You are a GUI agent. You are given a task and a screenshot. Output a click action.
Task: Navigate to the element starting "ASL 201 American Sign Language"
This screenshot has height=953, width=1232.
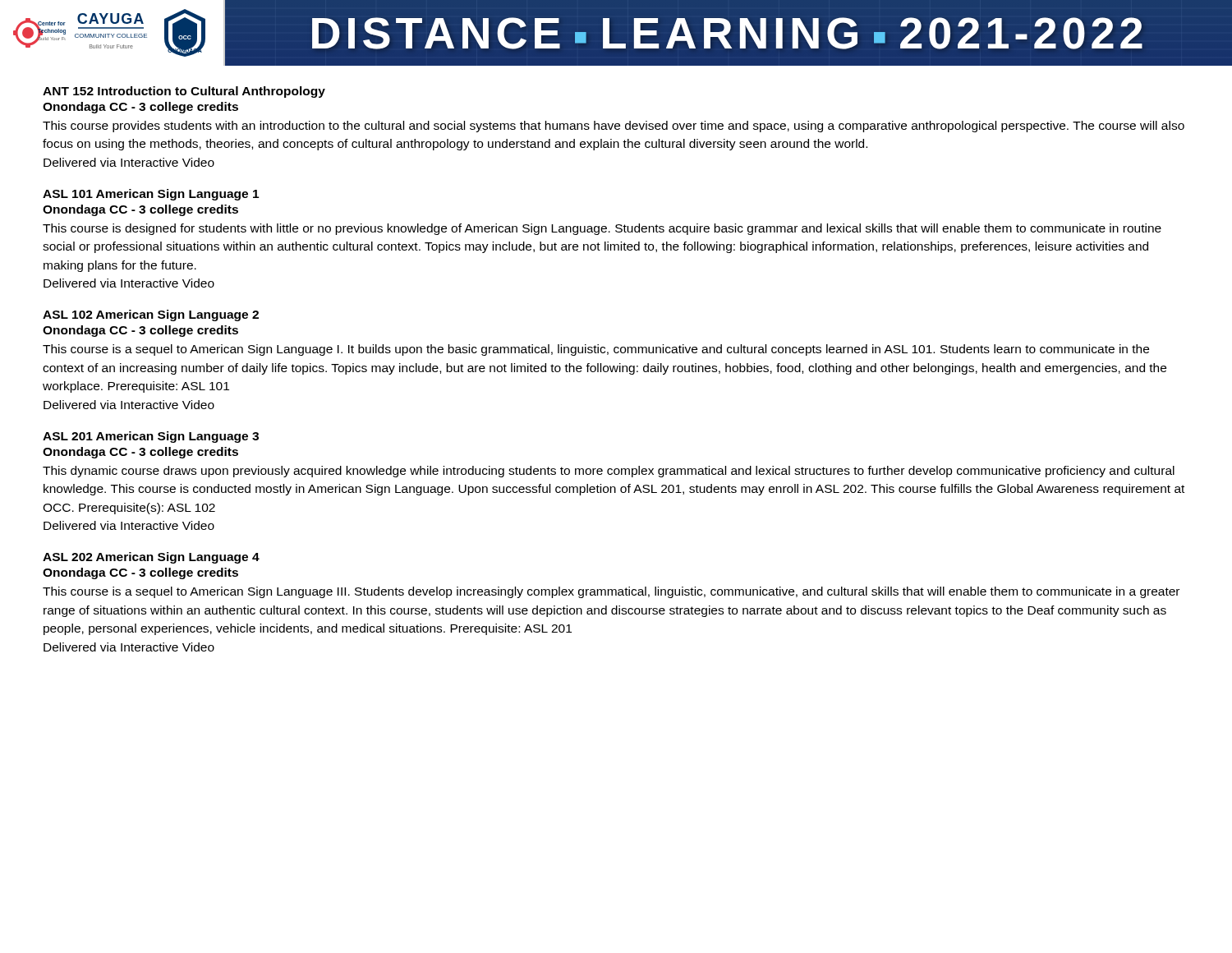tap(151, 437)
